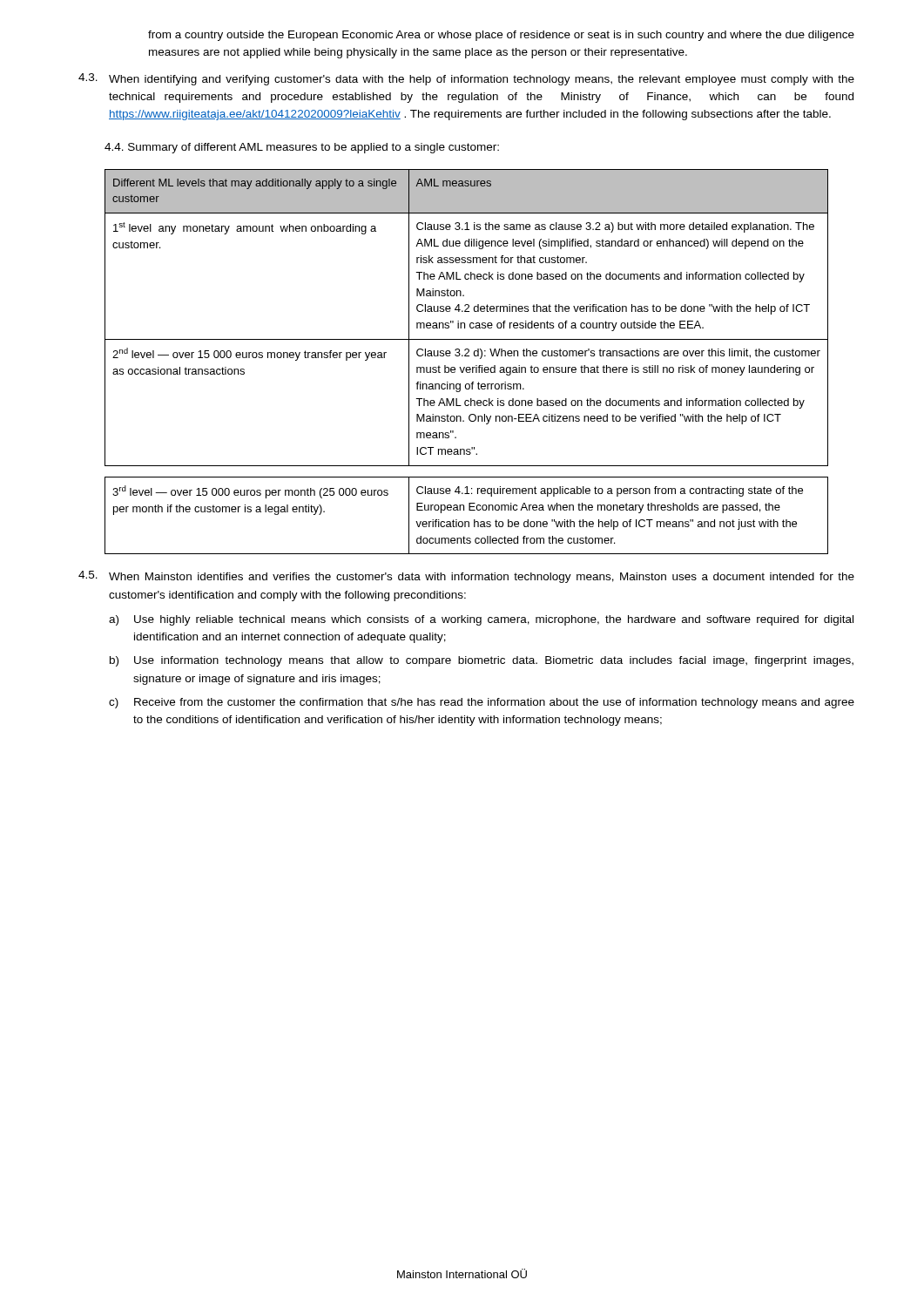924x1307 pixels.
Task: Navigate to the element starting "4.3. When identifying"
Action: [466, 97]
